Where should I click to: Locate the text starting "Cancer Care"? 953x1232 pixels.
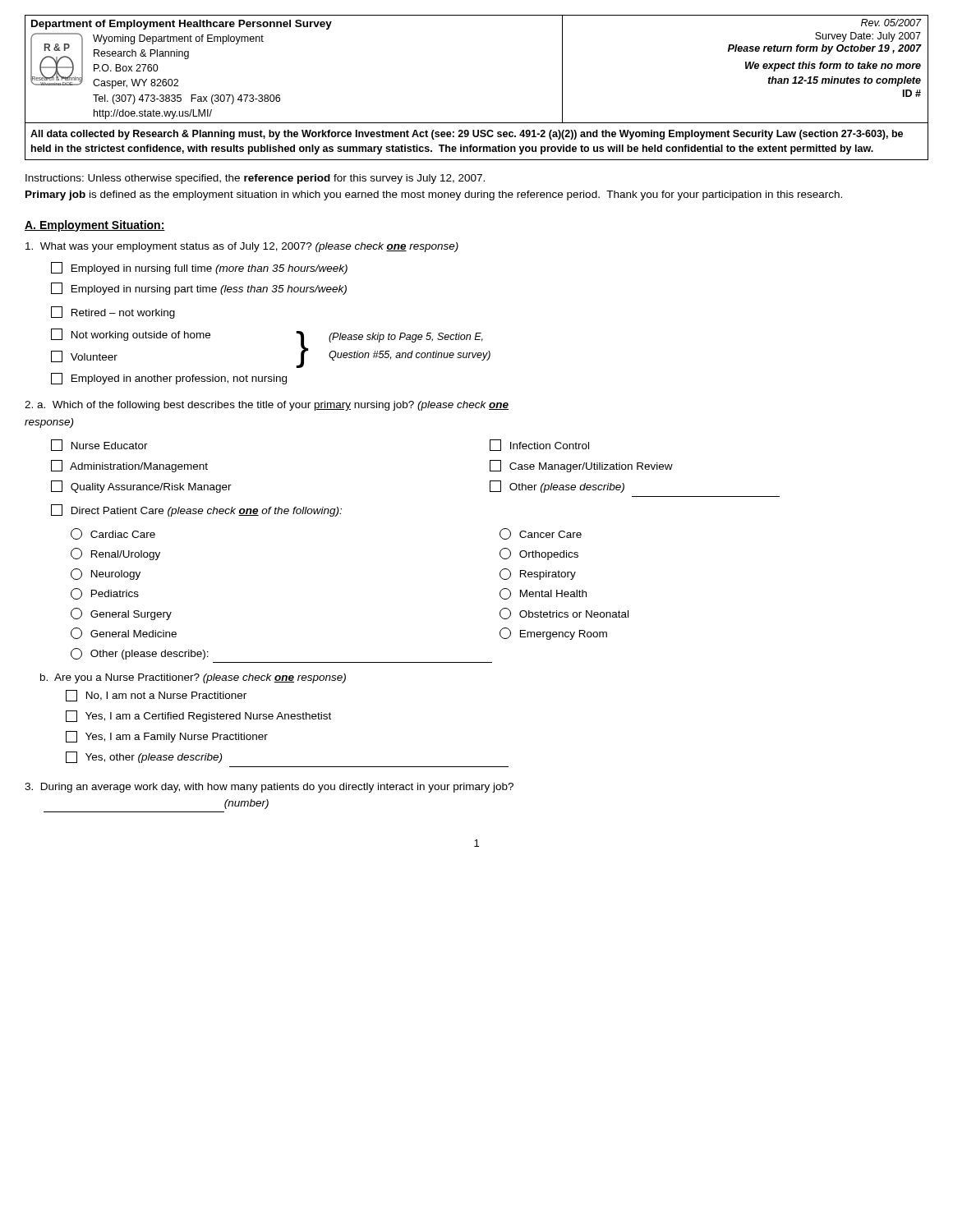click(541, 534)
